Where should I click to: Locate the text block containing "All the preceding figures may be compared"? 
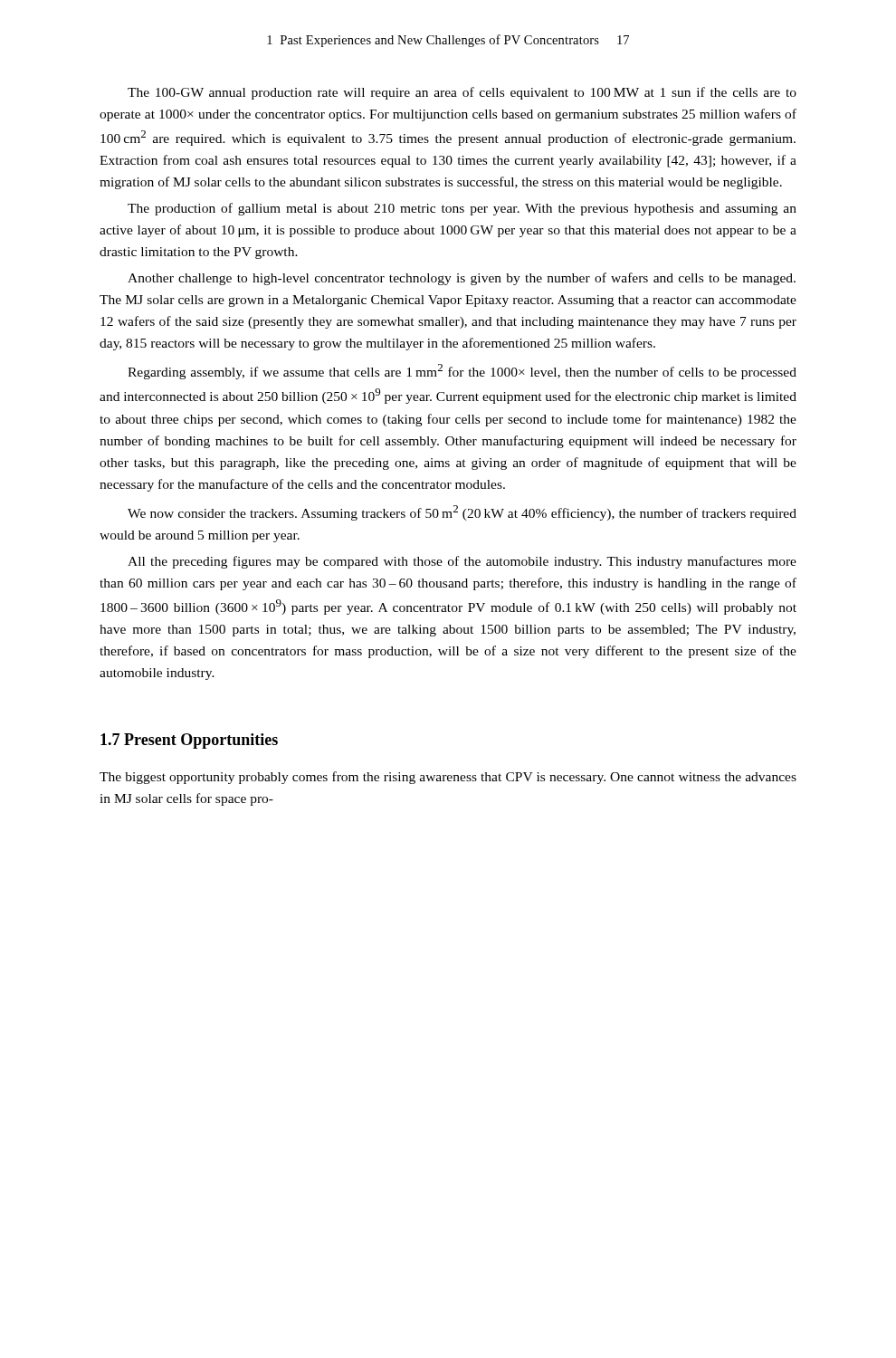pyautogui.click(x=448, y=617)
